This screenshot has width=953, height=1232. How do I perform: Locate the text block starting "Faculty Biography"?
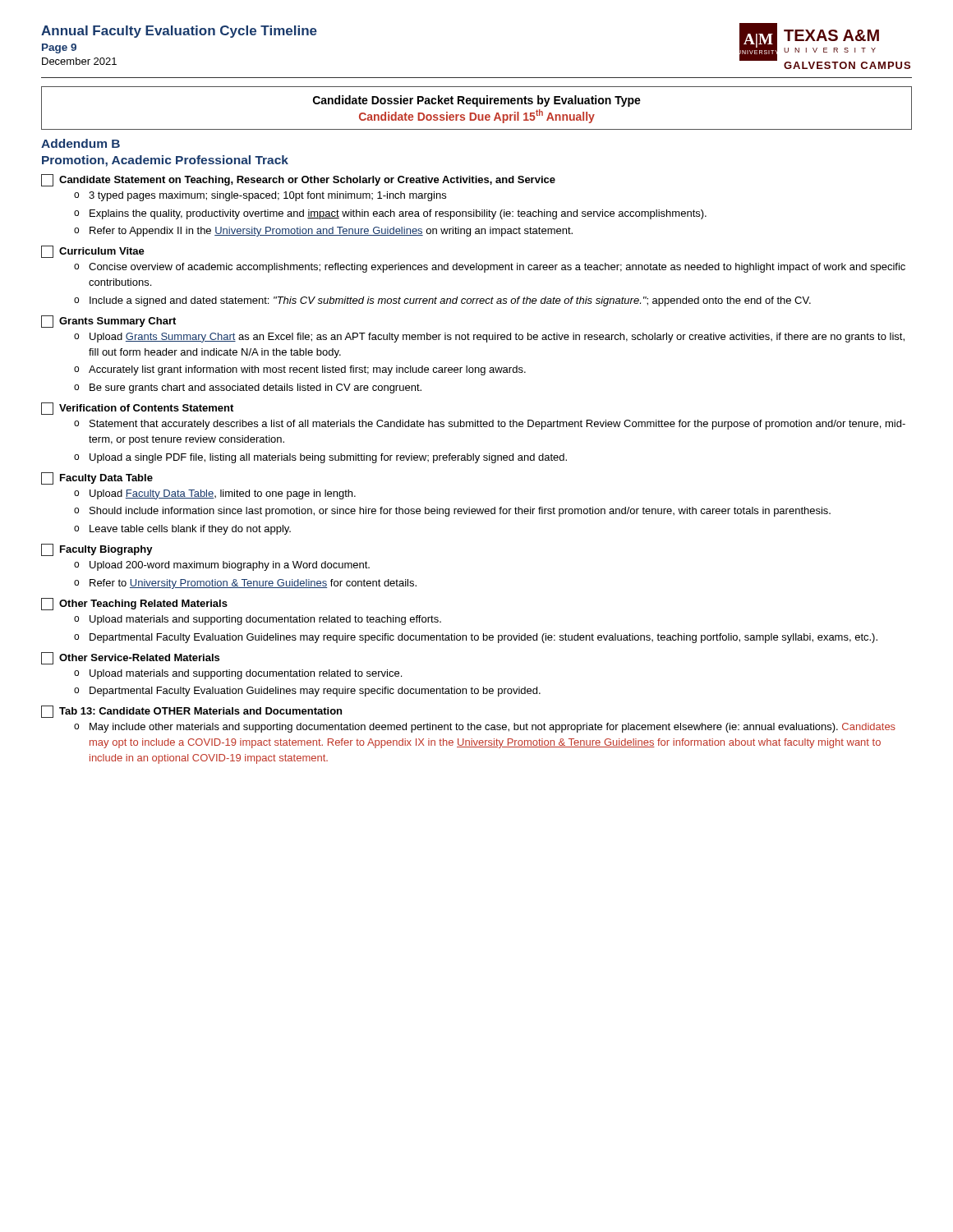tap(97, 550)
